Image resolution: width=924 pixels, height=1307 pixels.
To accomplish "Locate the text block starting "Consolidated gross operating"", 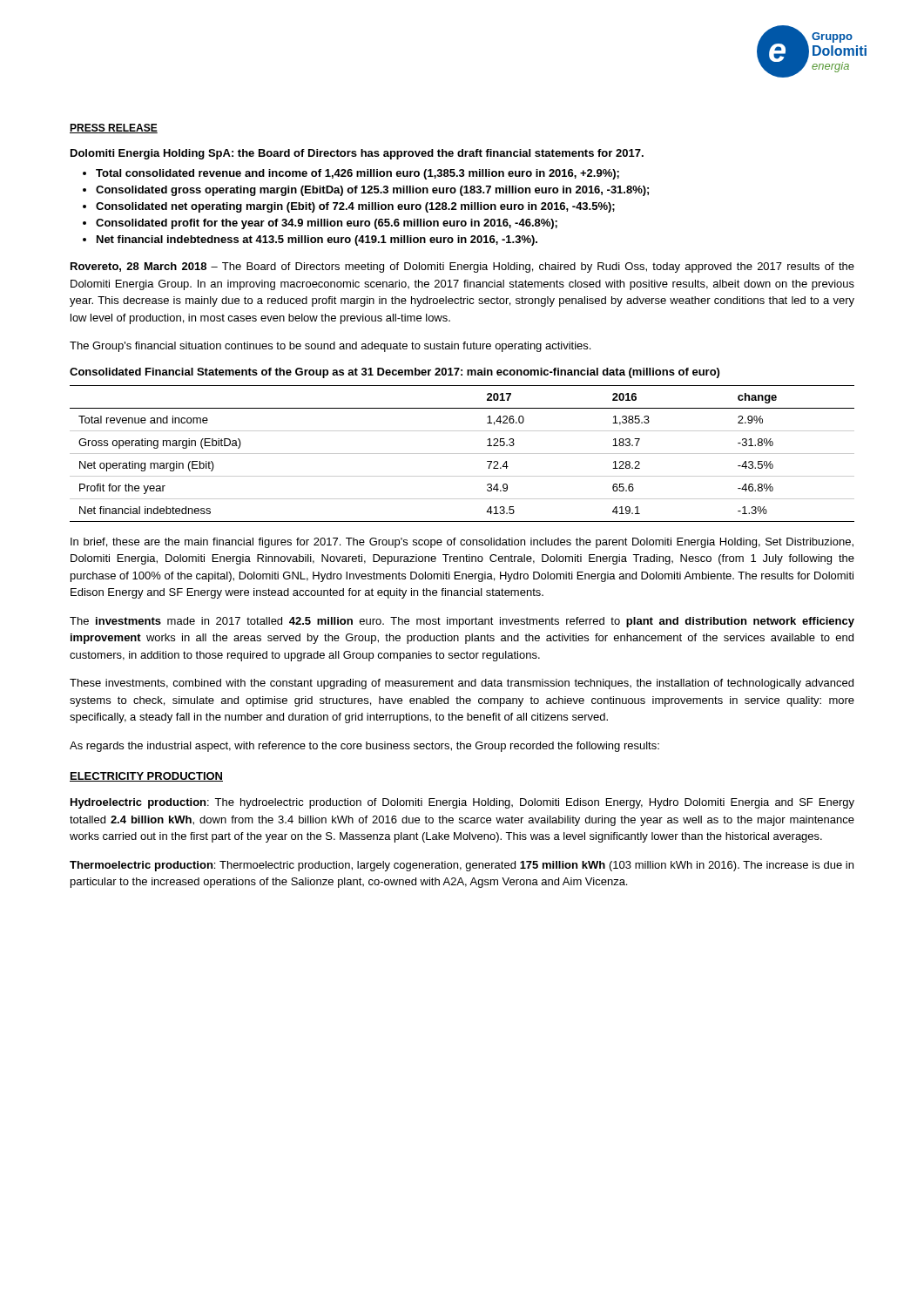I will (x=373, y=190).
